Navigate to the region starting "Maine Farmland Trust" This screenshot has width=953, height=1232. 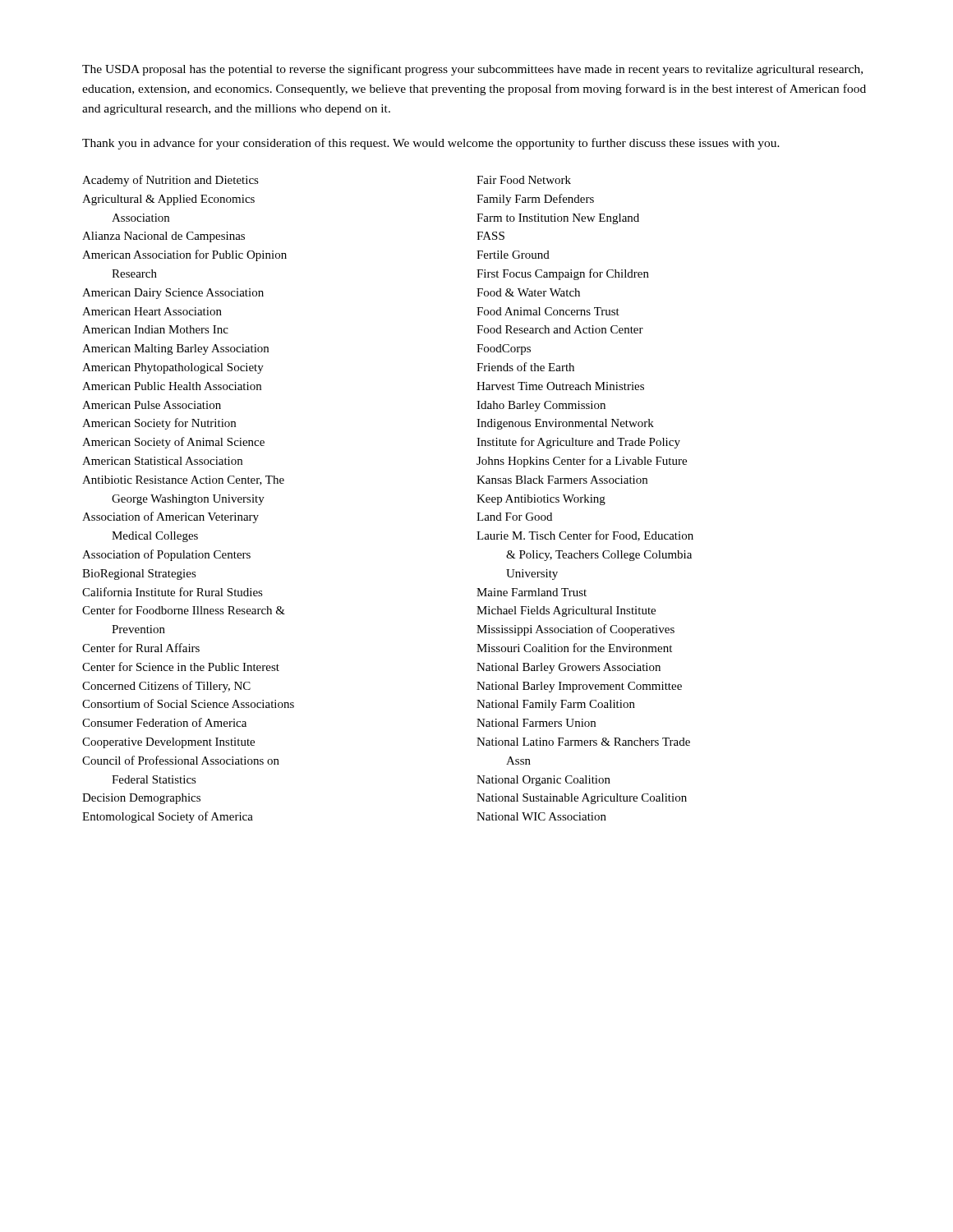click(532, 592)
